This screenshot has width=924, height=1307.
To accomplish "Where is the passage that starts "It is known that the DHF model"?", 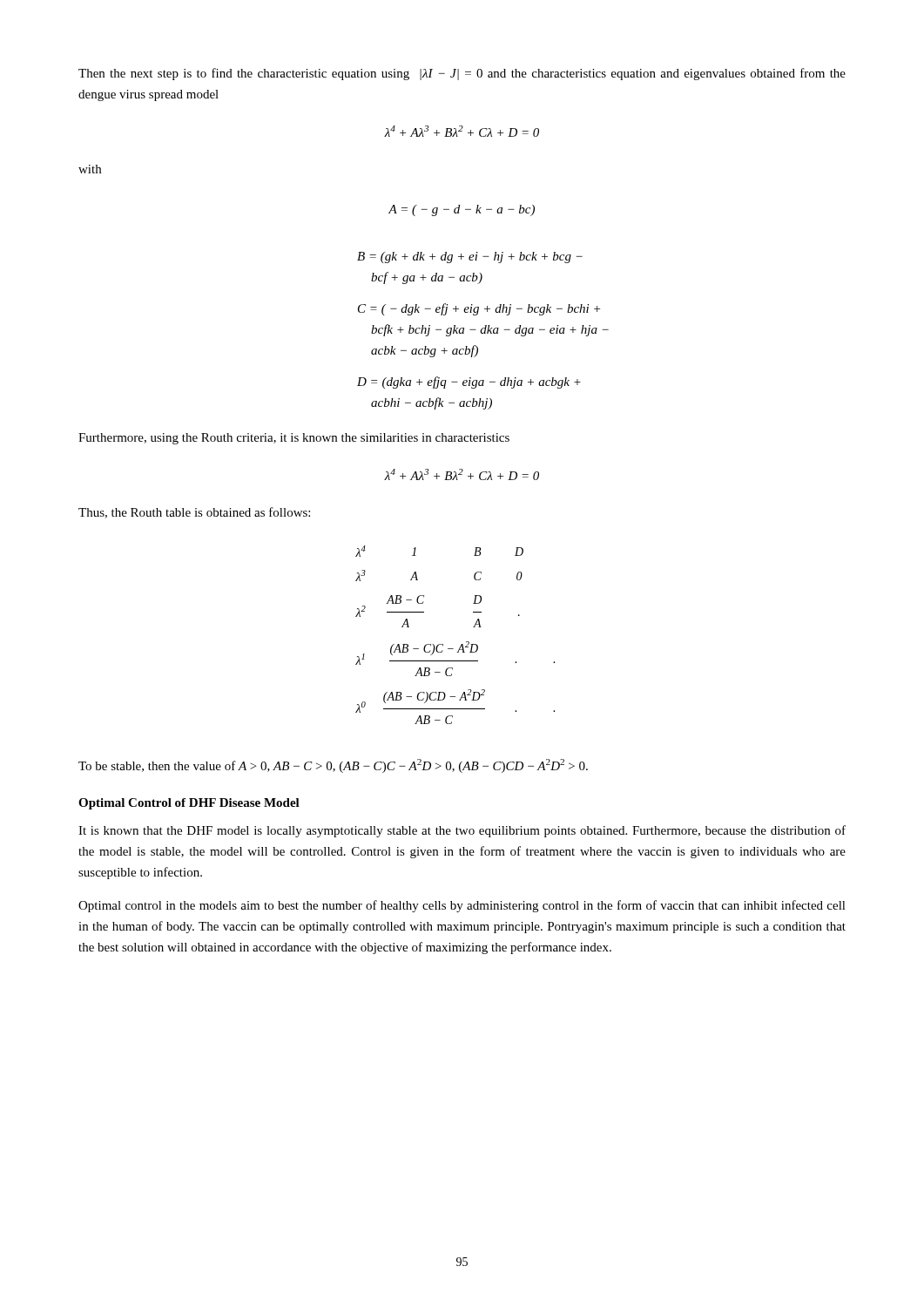I will tap(462, 851).
